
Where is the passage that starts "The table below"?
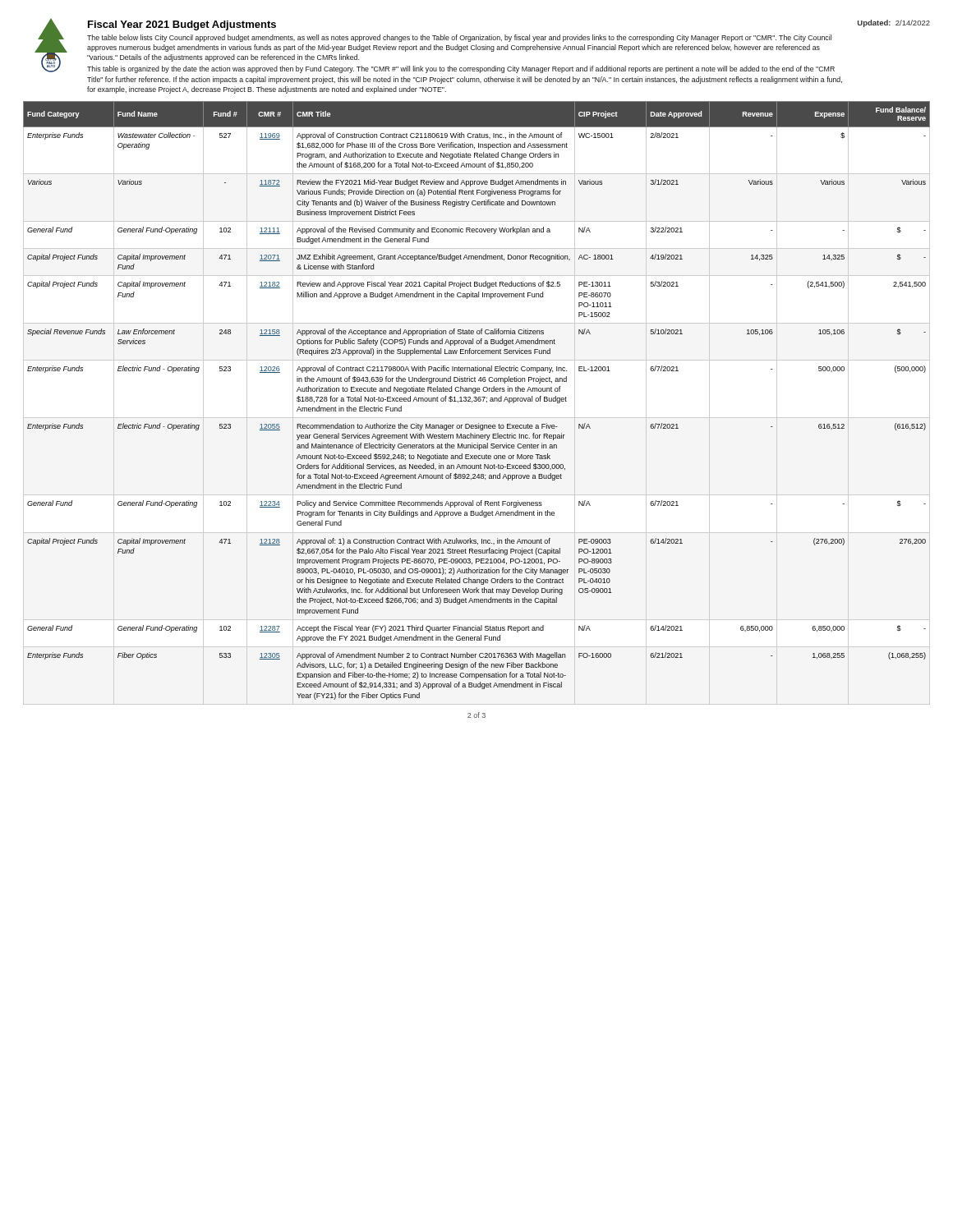click(x=459, y=48)
